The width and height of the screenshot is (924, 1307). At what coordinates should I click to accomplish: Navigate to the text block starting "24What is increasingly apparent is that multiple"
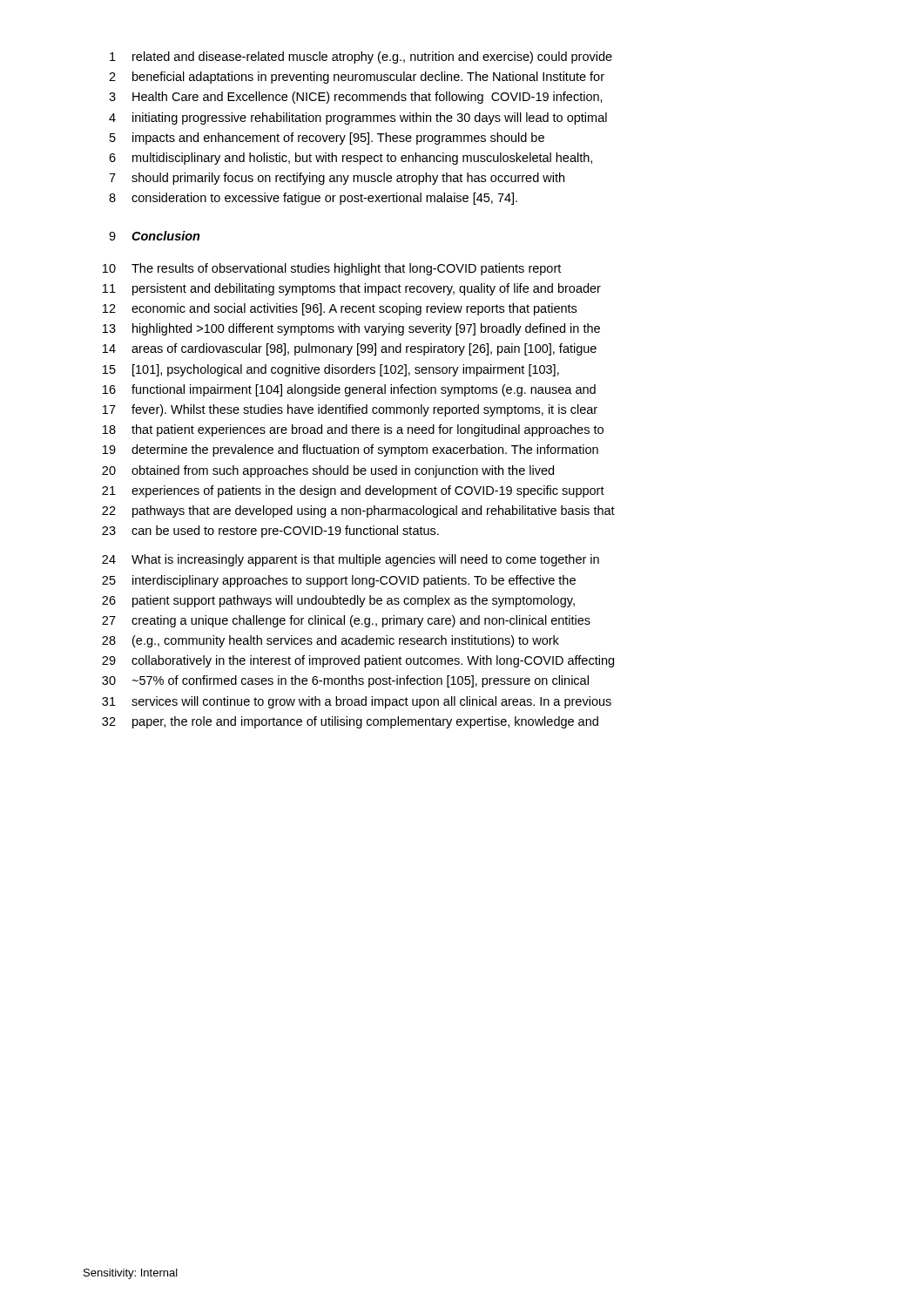(x=462, y=641)
